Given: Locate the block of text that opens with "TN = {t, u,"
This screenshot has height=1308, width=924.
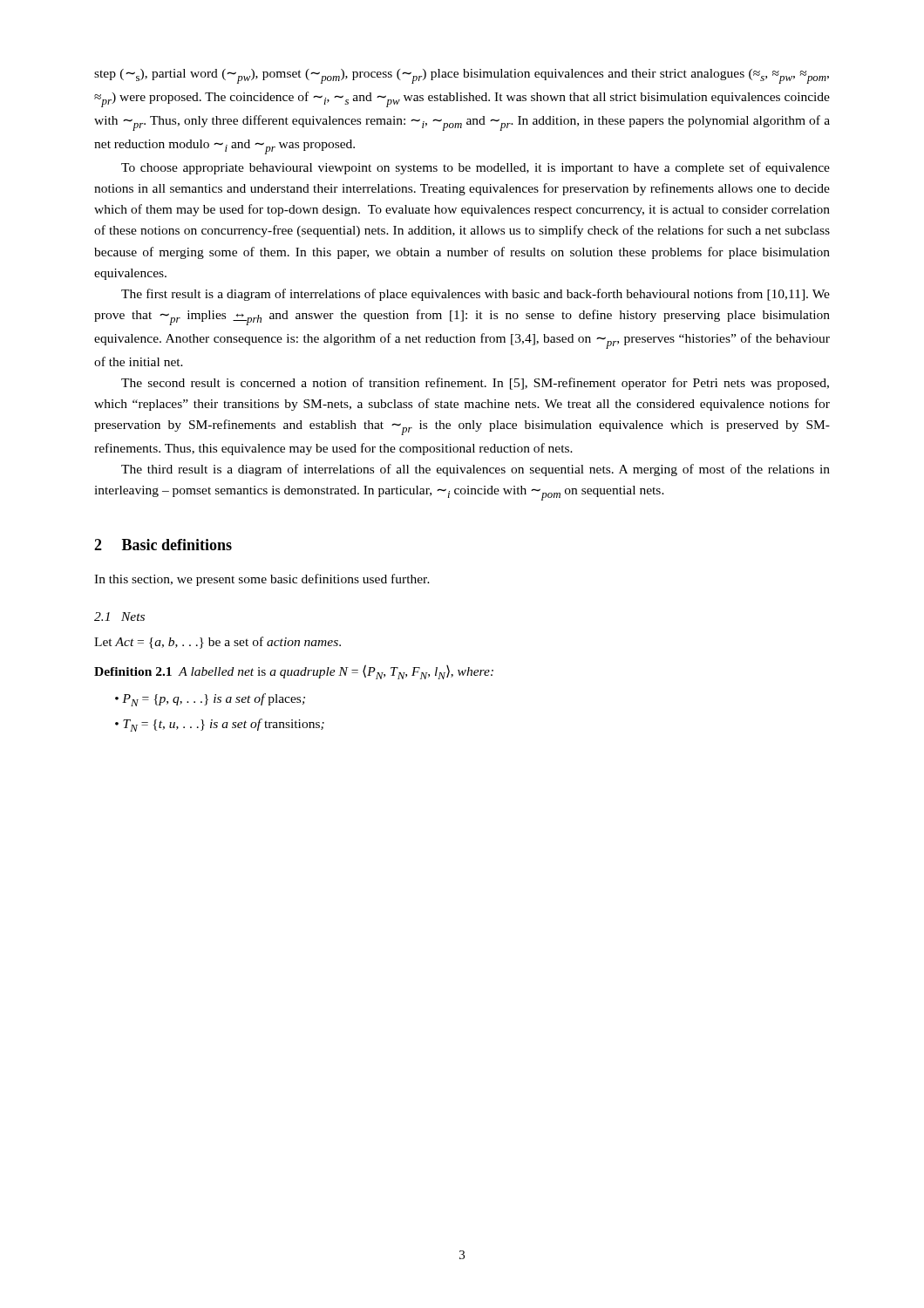Looking at the screenshot, I should 224,725.
